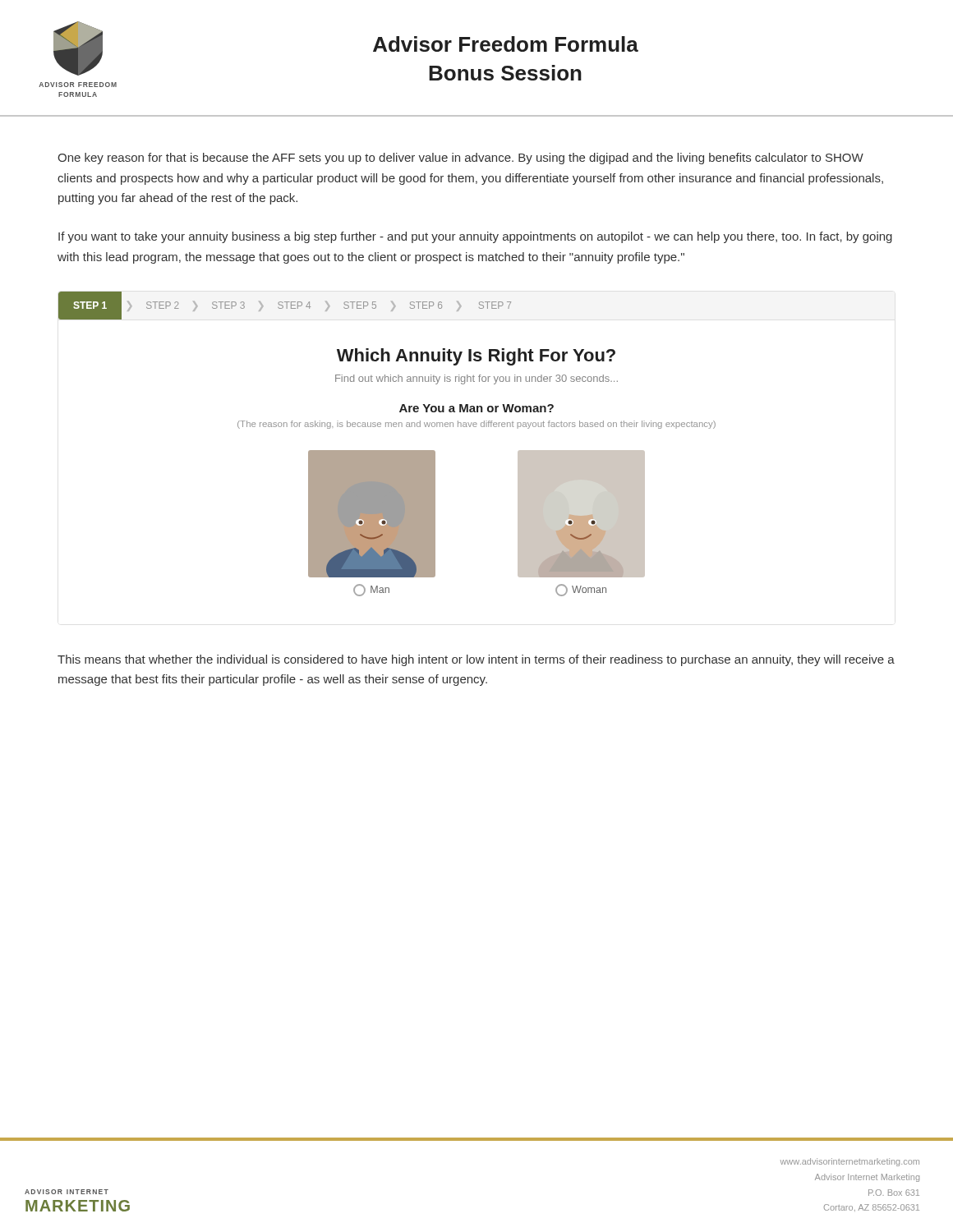Locate the text starting "One key reason for that"

coord(471,177)
